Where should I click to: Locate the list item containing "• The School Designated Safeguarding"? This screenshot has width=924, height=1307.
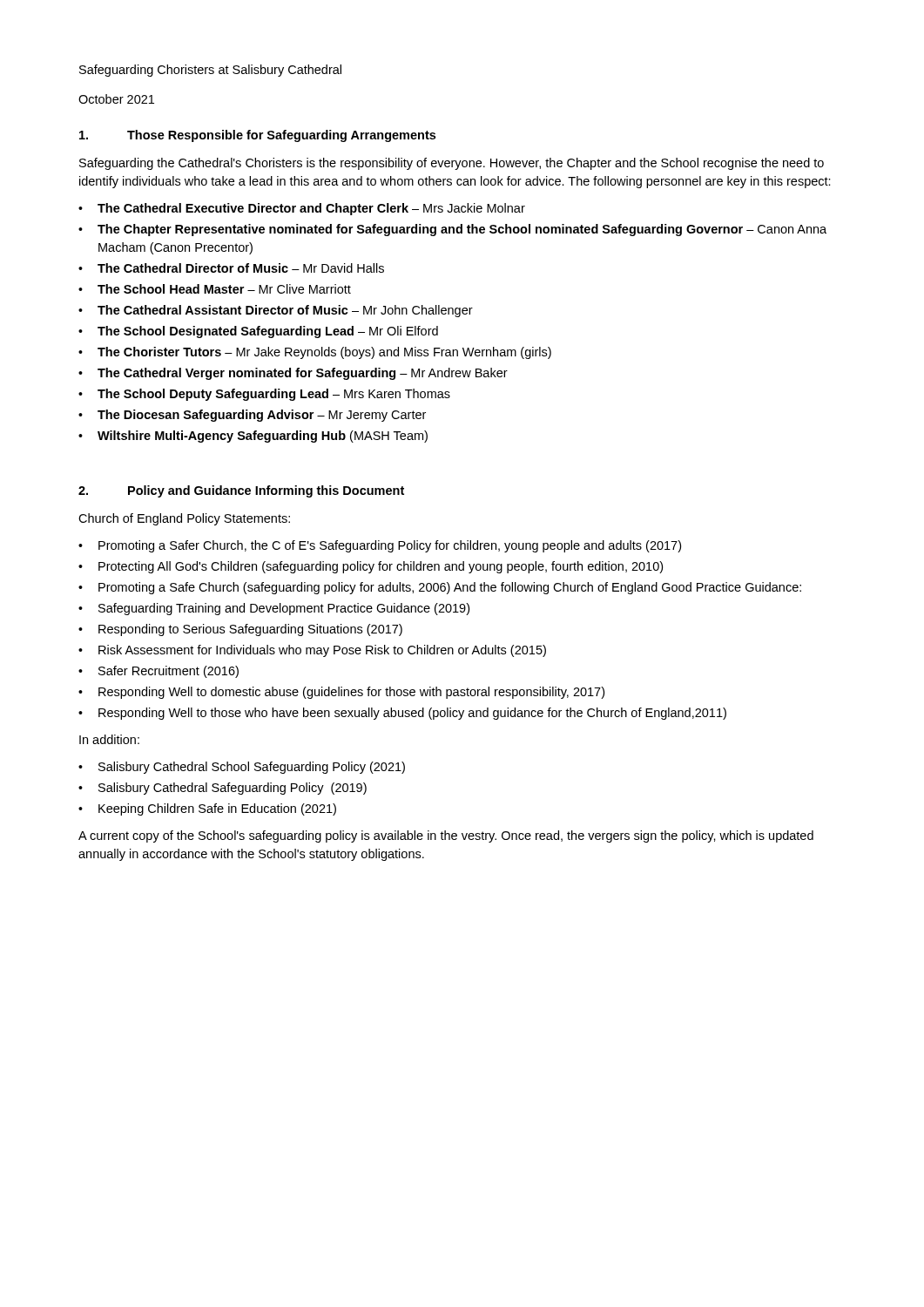point(258,332)
